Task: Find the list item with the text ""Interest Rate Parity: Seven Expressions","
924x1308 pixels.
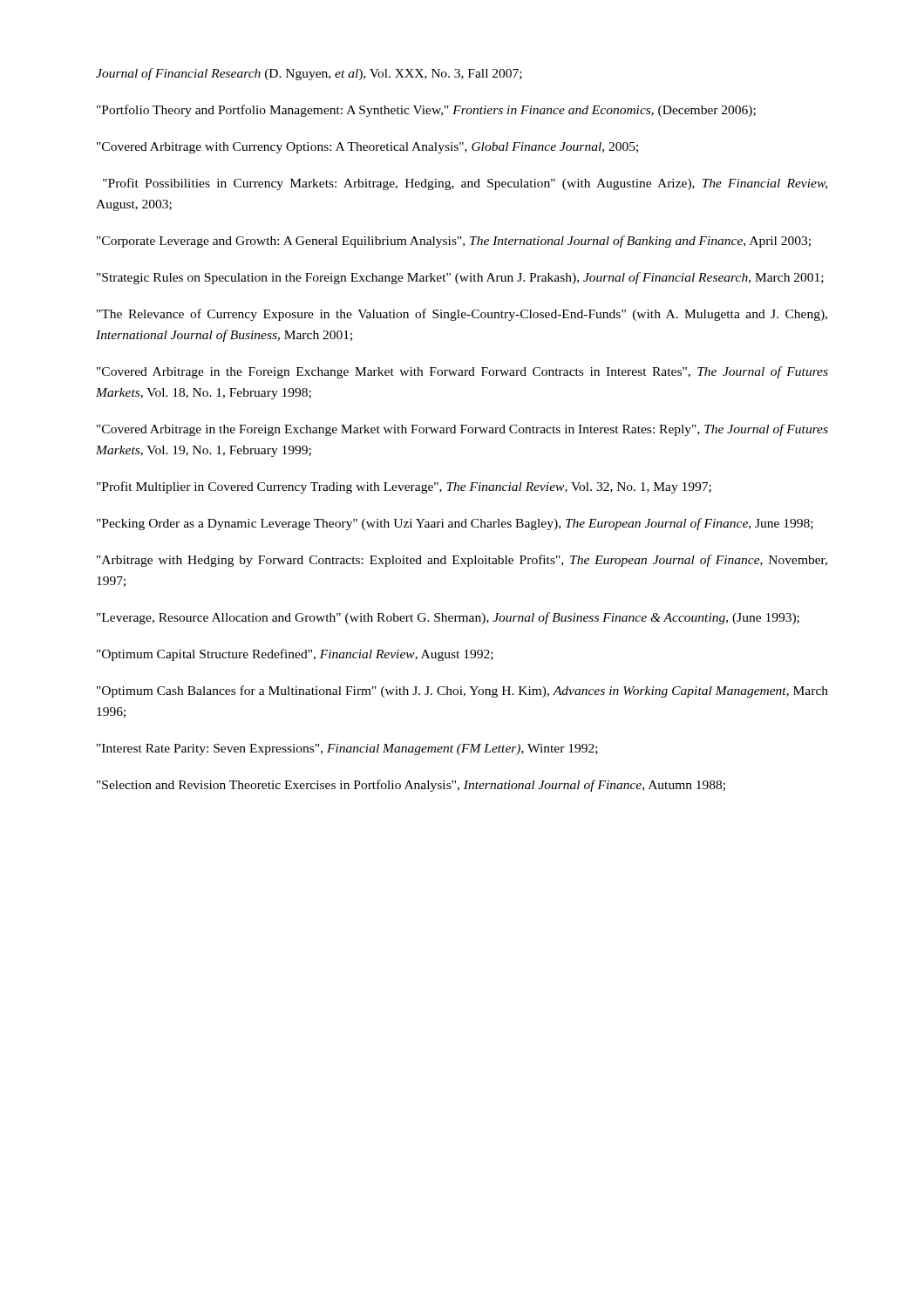Action: click(347, 748)
